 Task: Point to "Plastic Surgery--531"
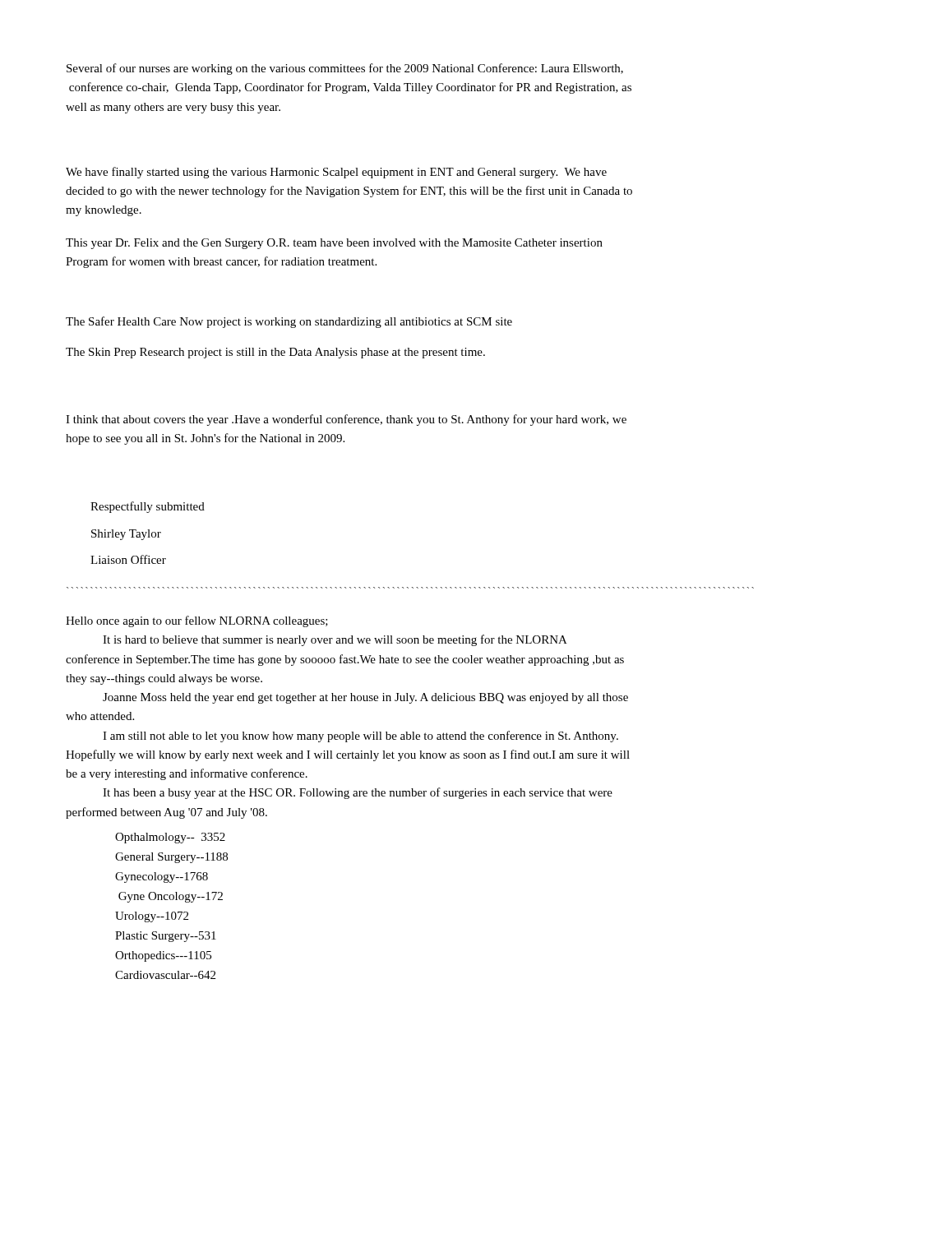point(166,935)
